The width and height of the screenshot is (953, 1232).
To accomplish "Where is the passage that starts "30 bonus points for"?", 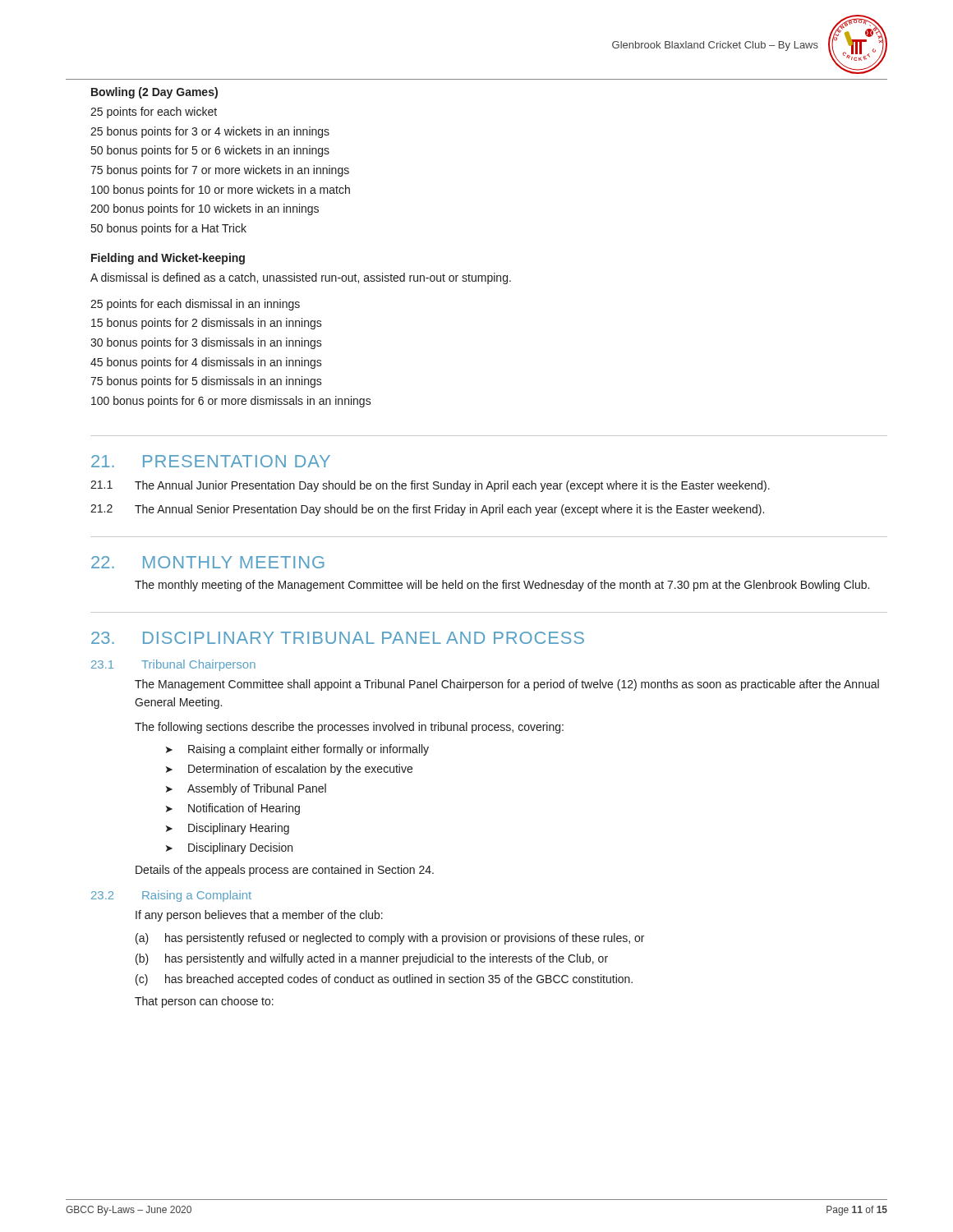I will tap(206, 342).
